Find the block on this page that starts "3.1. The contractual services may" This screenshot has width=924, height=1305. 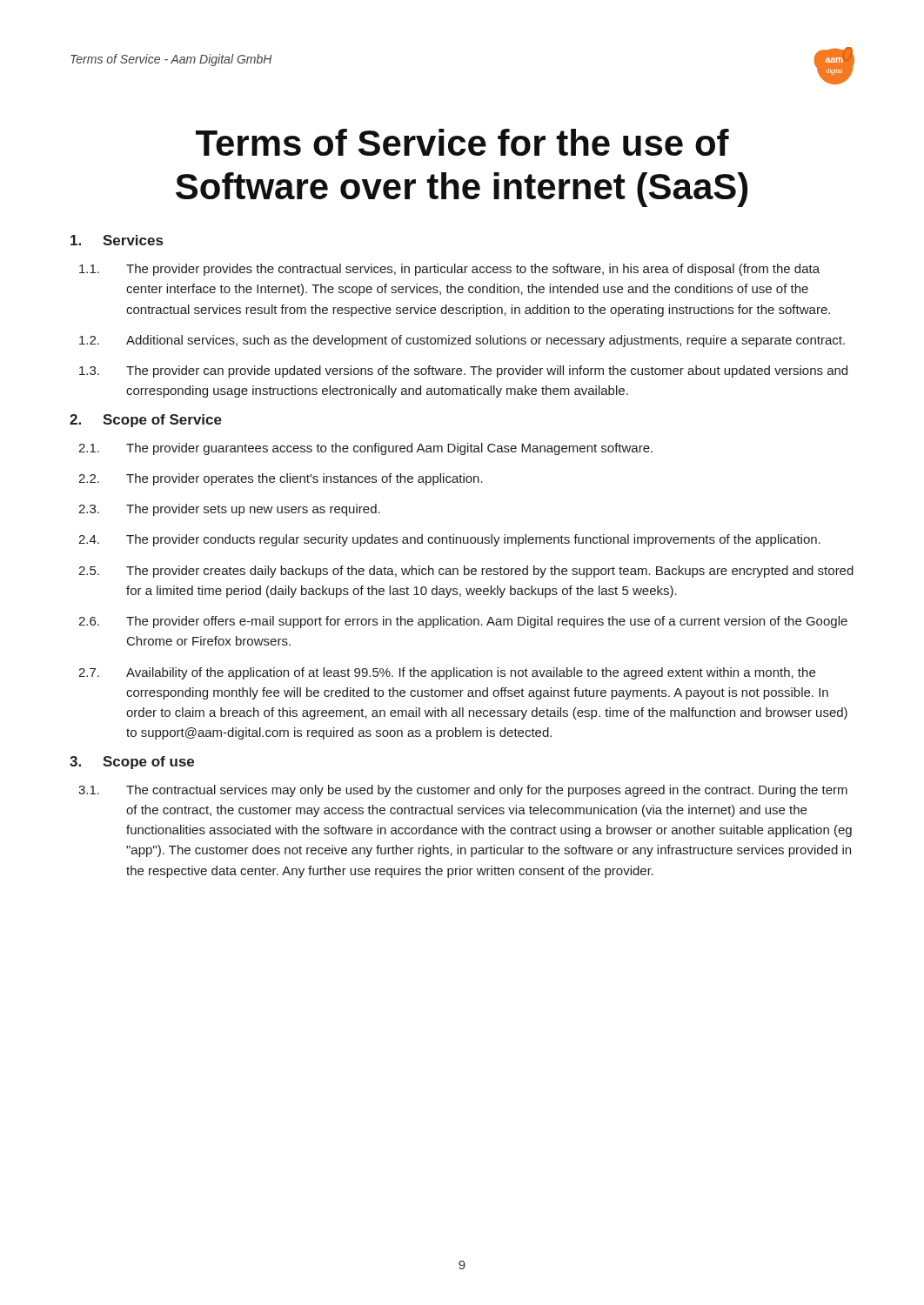pos(462,830)
